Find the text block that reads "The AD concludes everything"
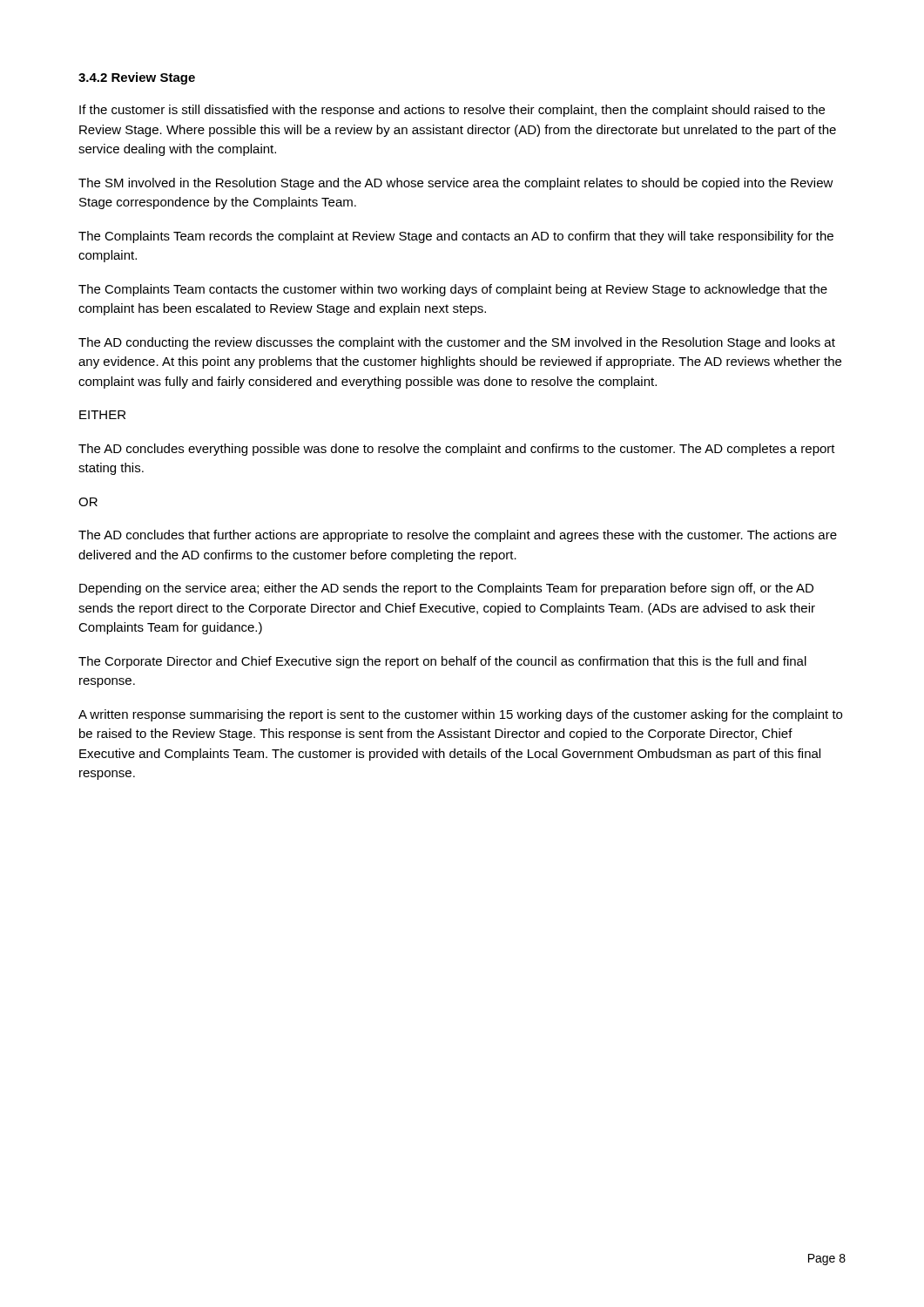Screen dimensions: 1307x924 (457, 458)
